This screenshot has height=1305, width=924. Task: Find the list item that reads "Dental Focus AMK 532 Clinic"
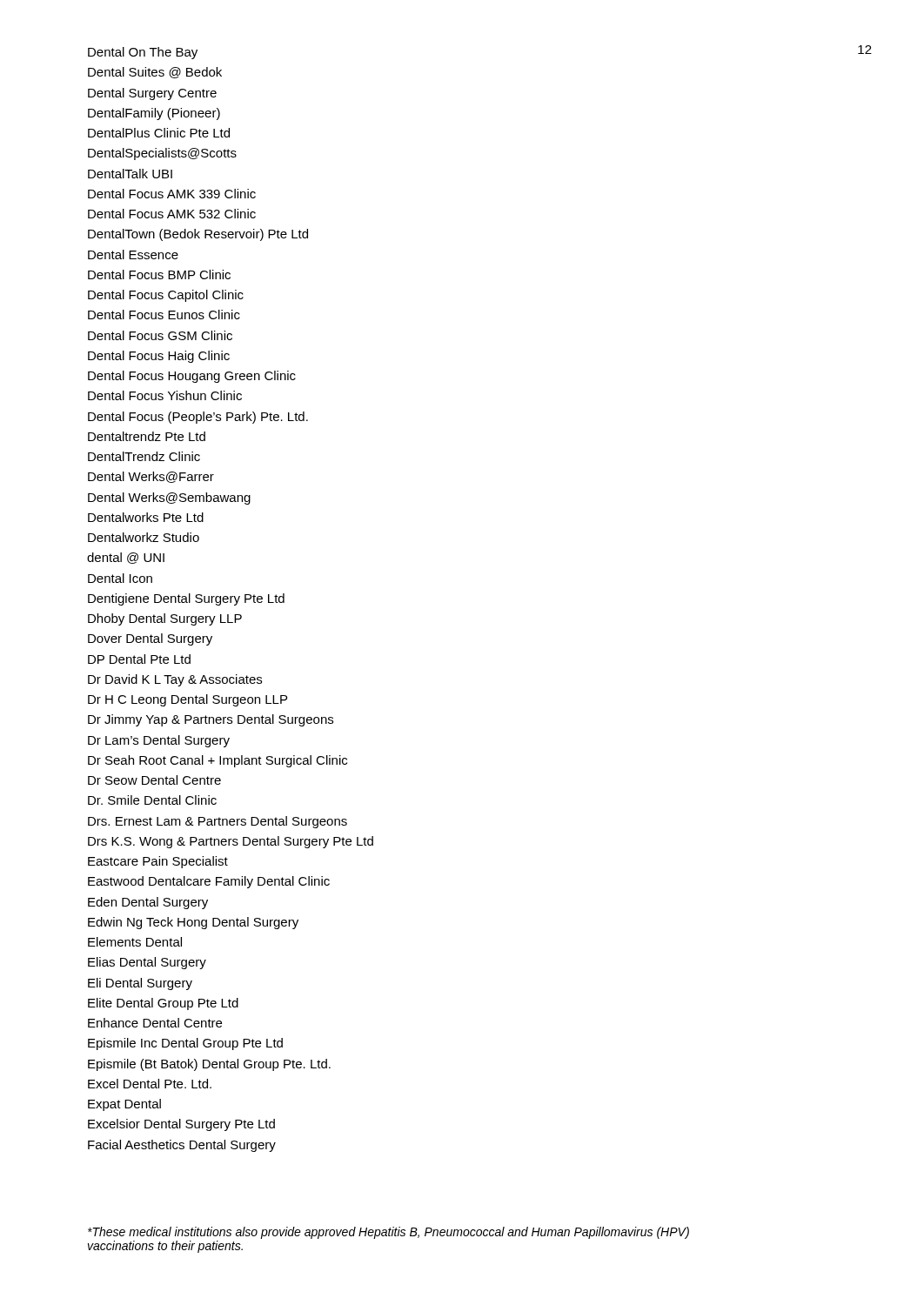[x=172, y=214]
